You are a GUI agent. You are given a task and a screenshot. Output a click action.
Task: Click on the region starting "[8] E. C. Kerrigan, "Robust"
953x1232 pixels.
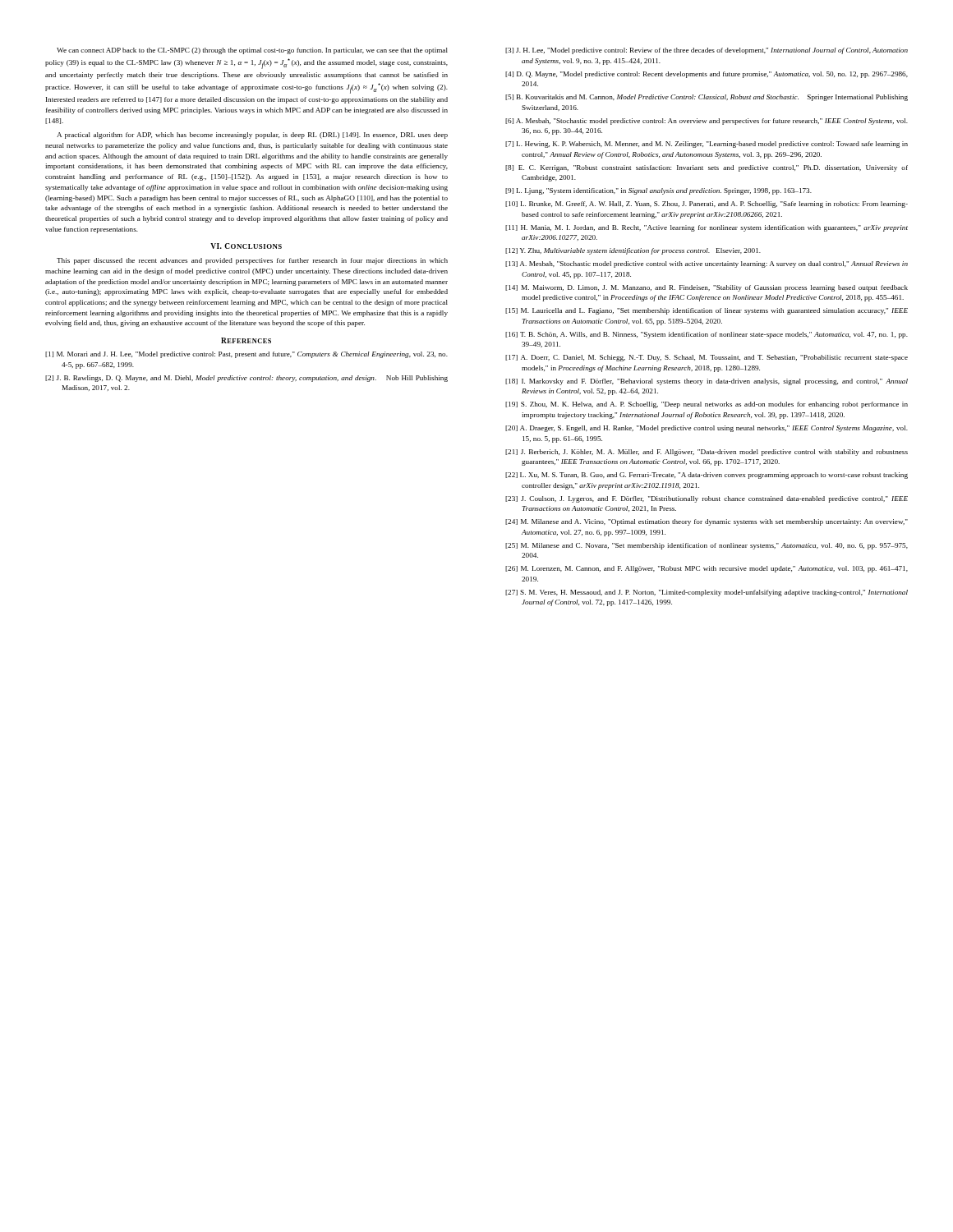point(707,172)
